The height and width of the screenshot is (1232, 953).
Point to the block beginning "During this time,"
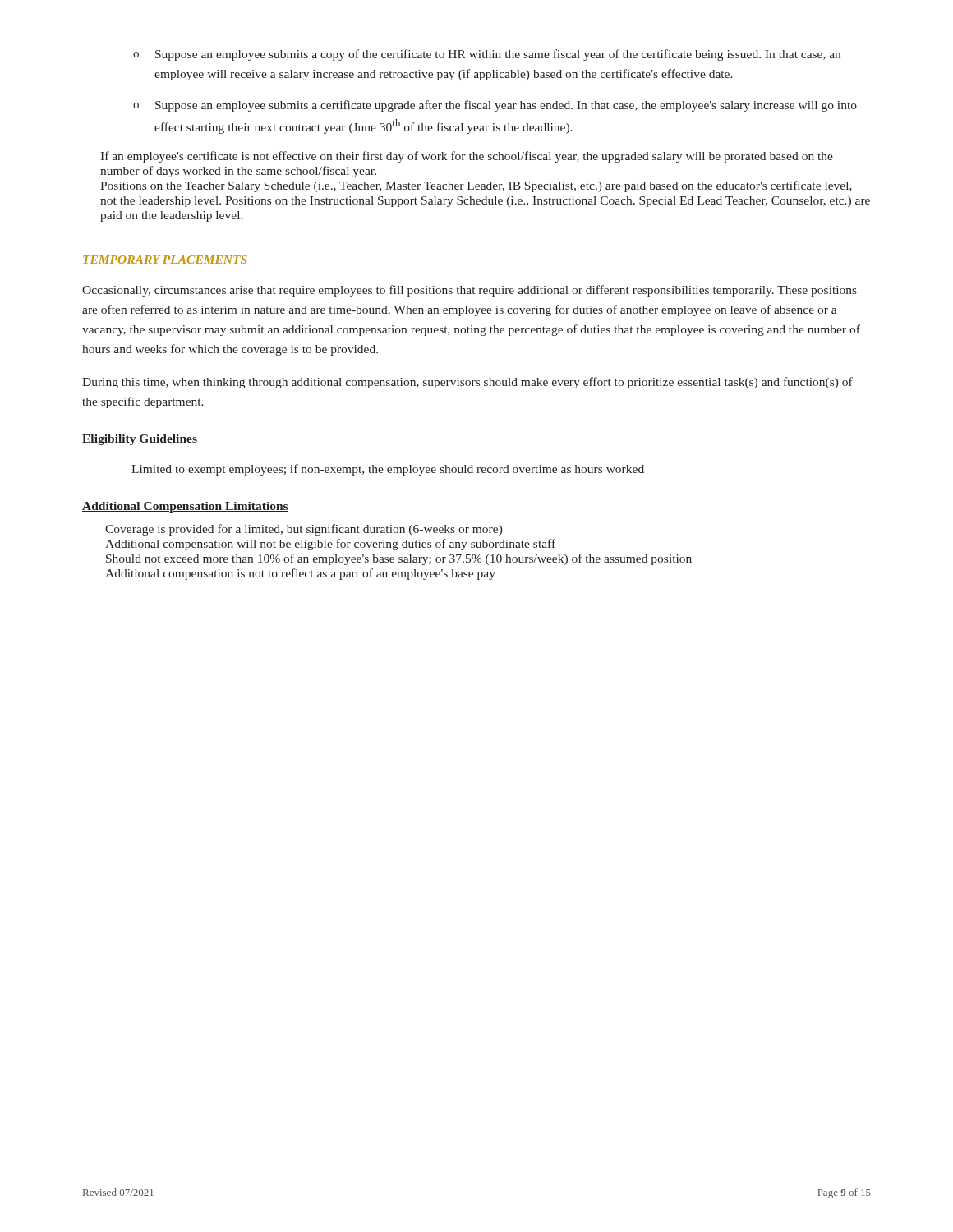[476, 392]
